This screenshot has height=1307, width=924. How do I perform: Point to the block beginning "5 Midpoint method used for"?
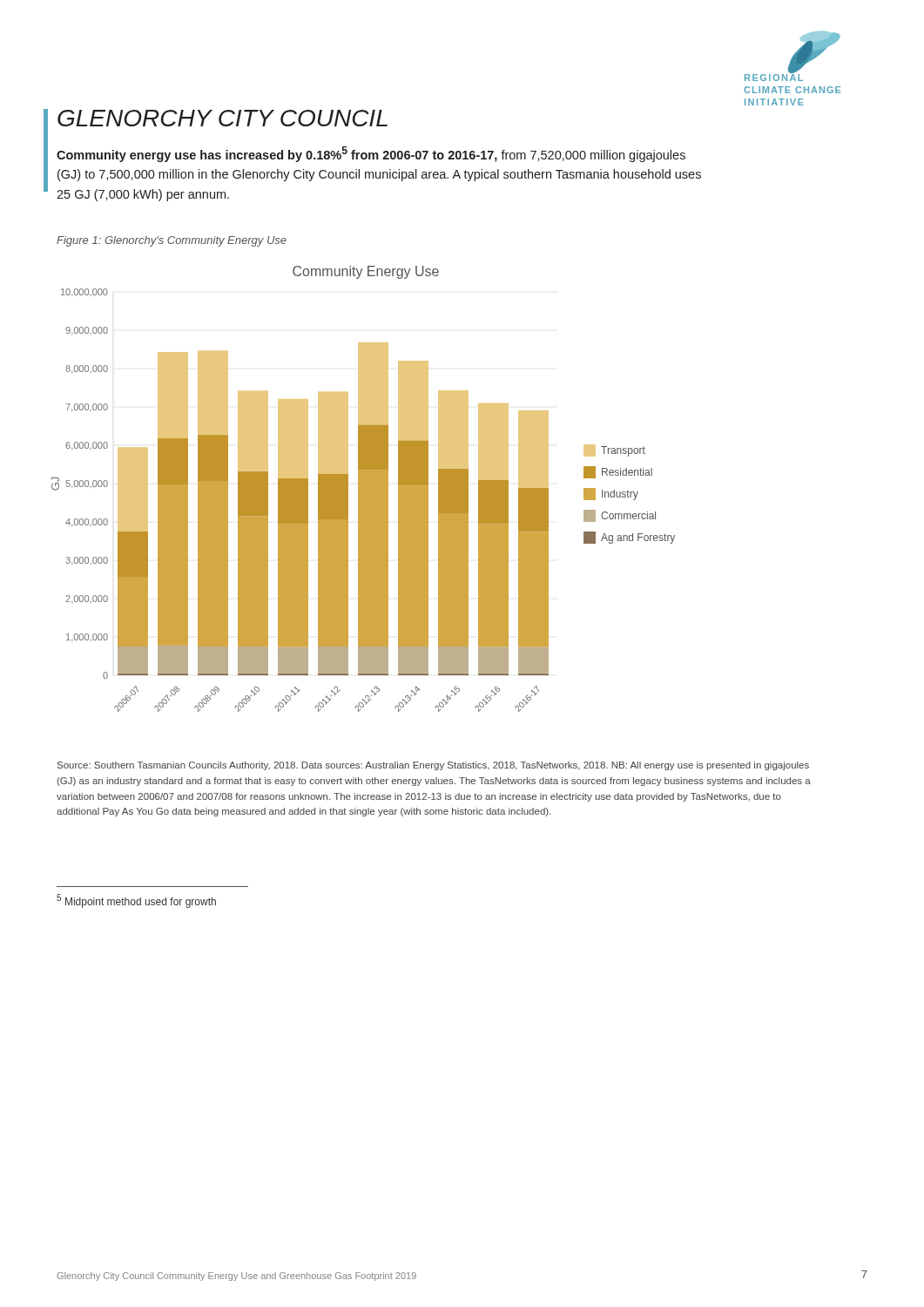pyautogui.click(x=137, y=901)
